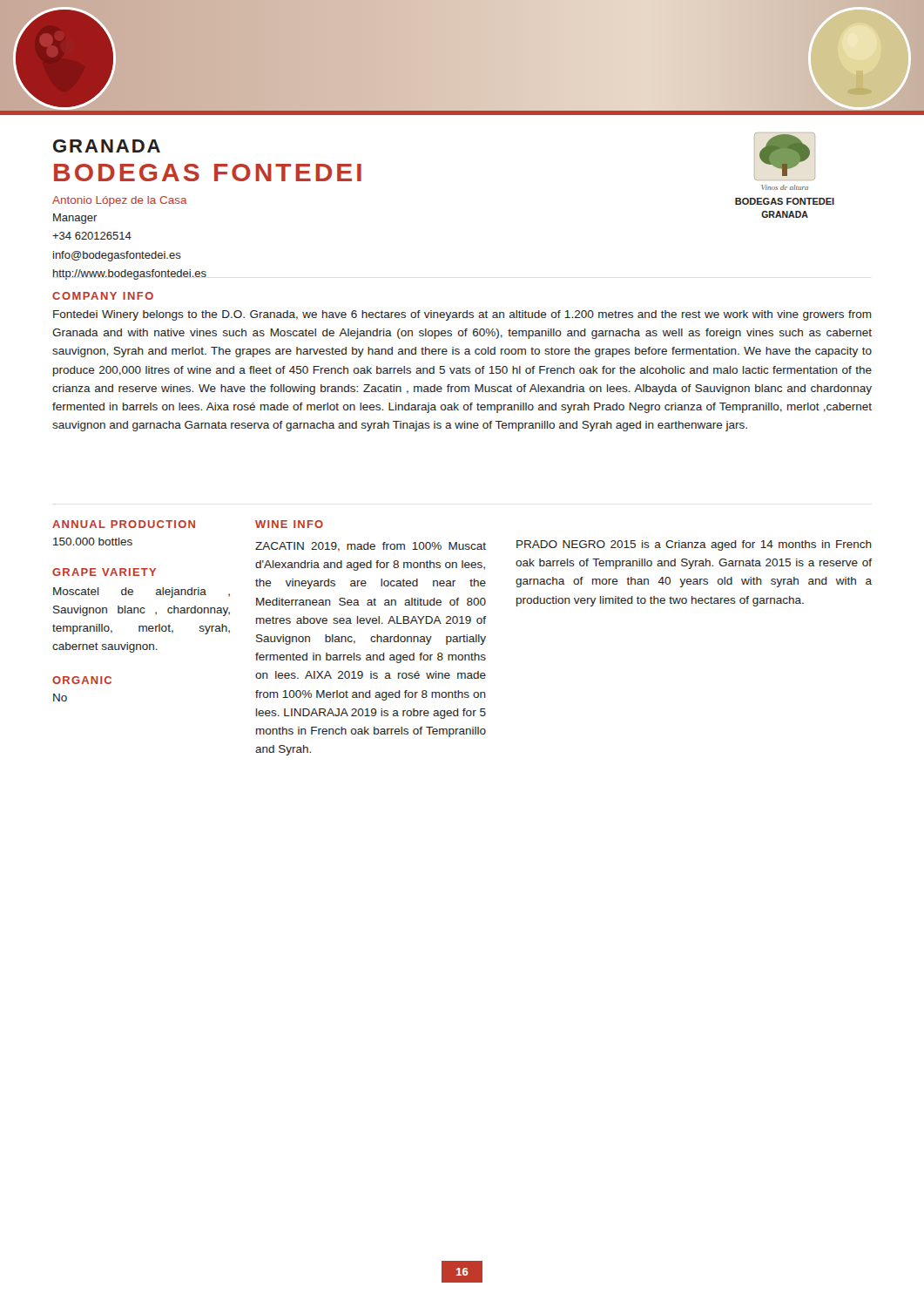
Task: Find the element starting "COMPANY INFO"
Action: pos(104,296)
